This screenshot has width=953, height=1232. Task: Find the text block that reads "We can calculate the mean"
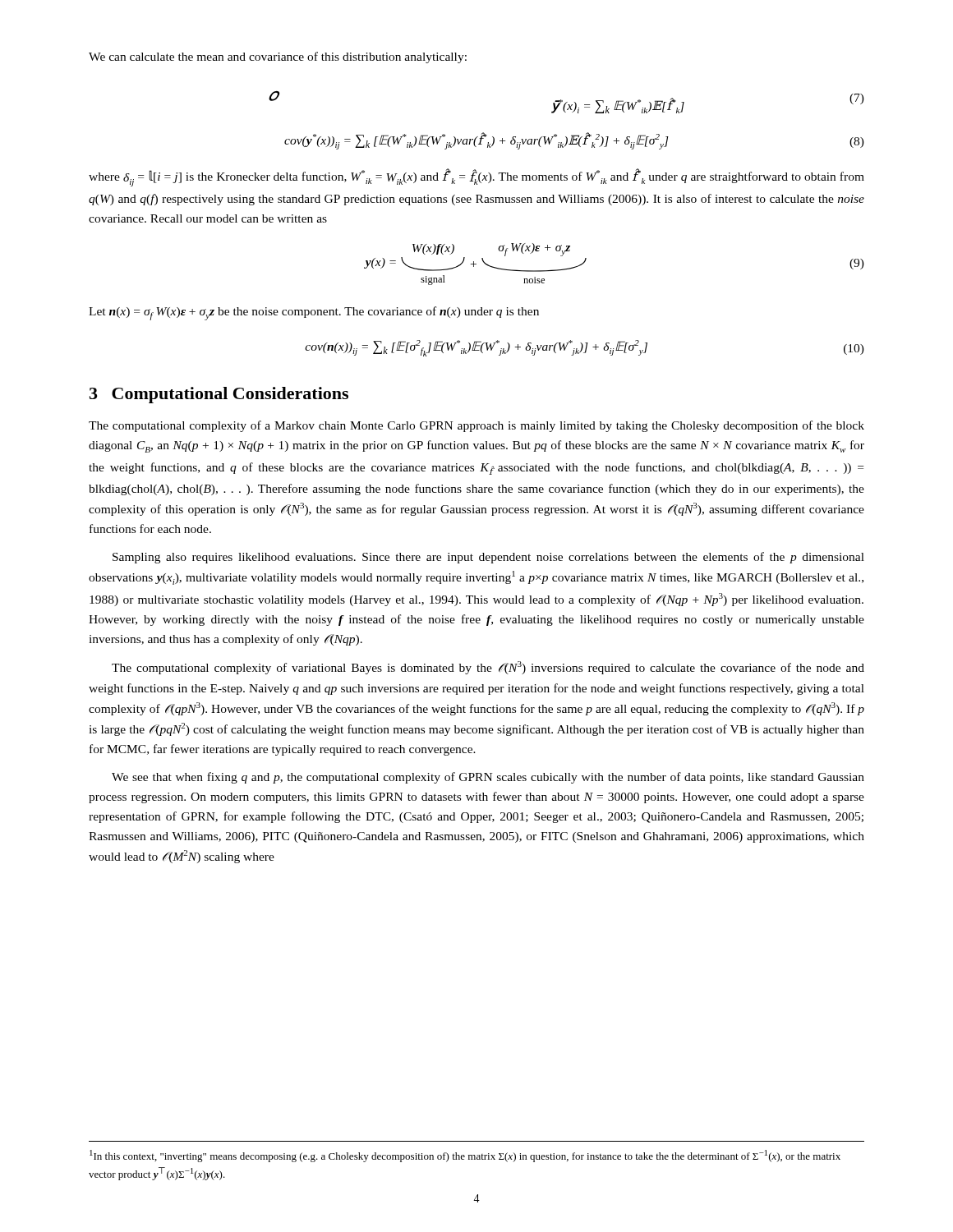278,56
